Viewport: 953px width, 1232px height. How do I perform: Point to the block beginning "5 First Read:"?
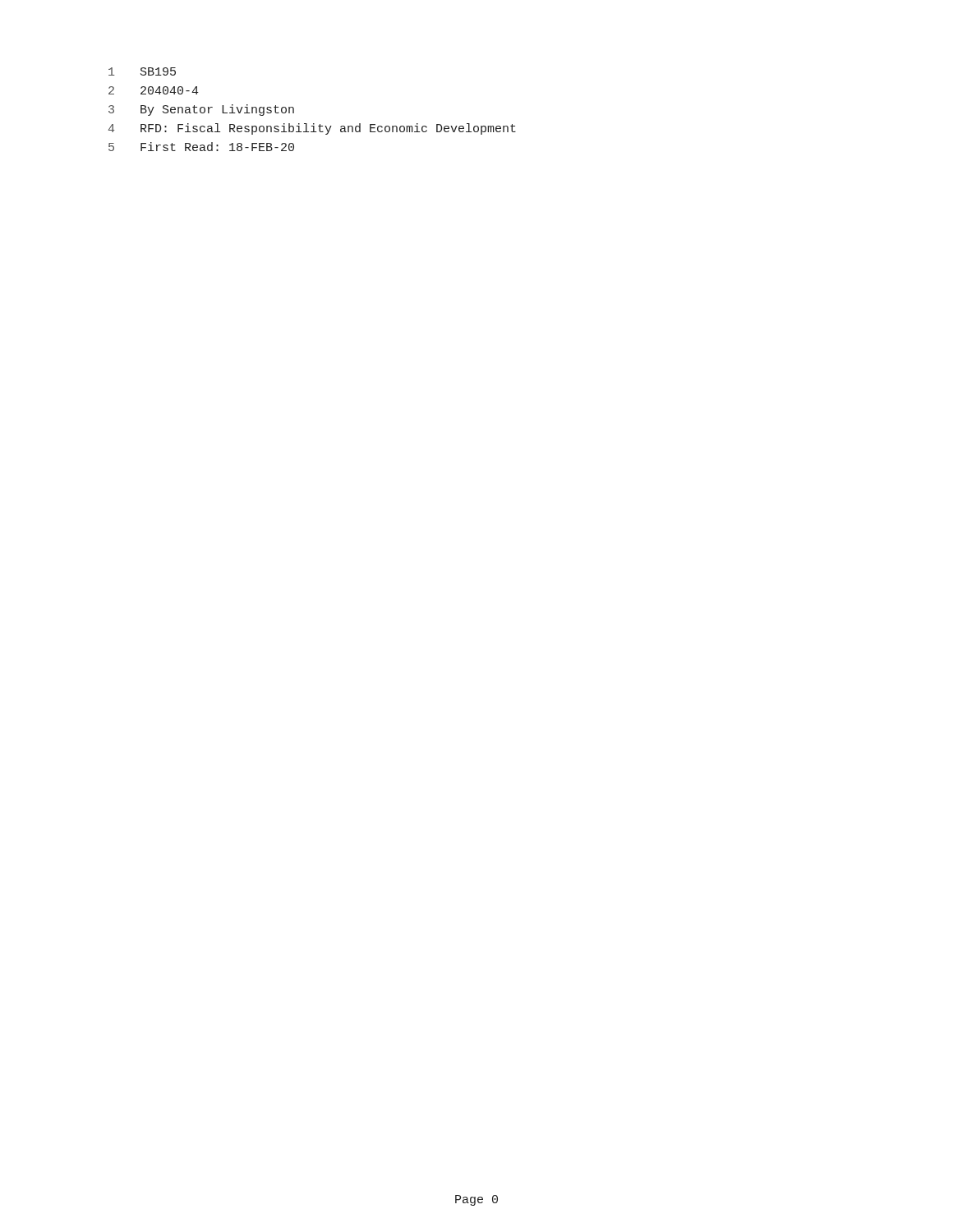click(x=180, y=148)
